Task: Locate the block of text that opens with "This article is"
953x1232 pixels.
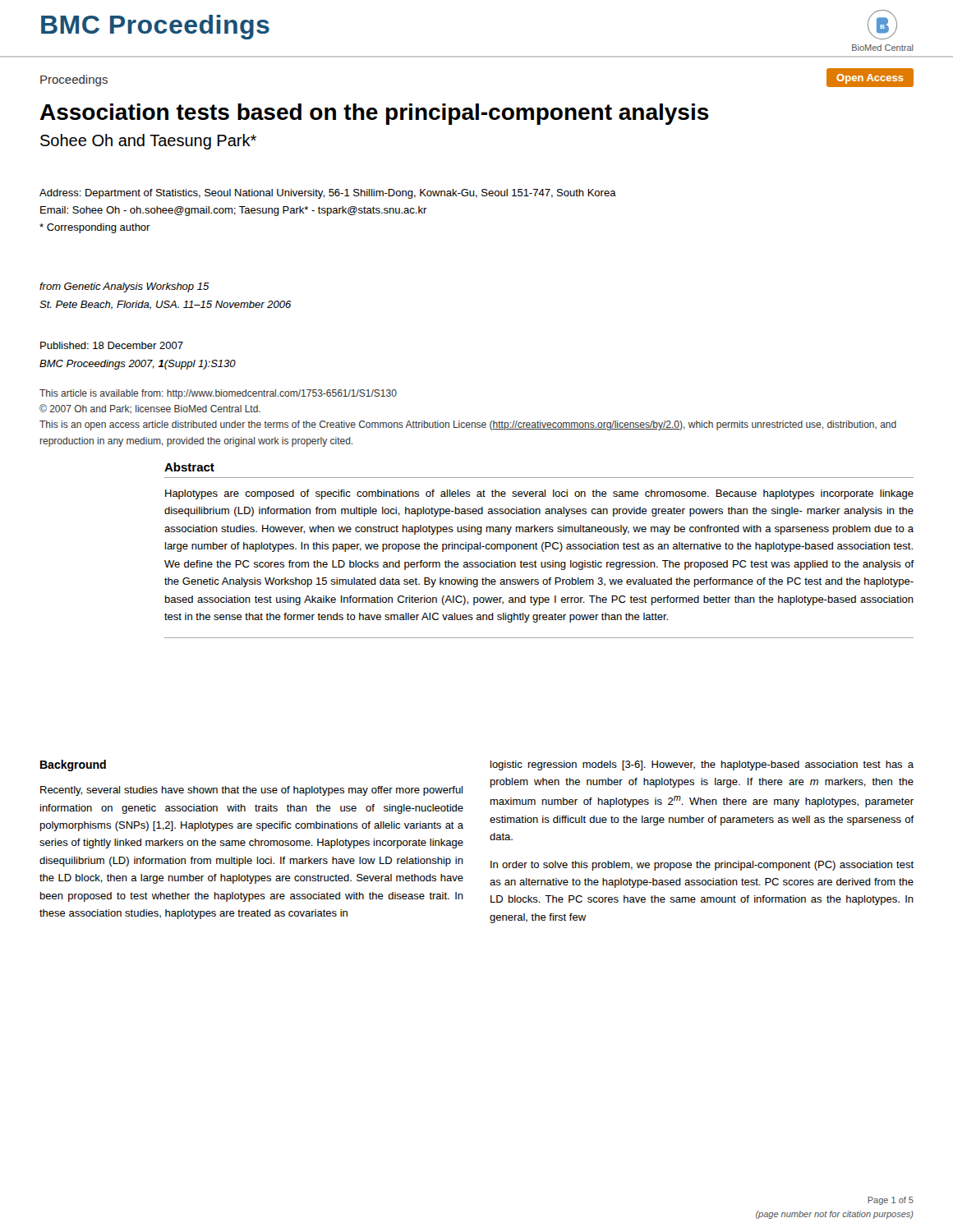Action: 468,417
